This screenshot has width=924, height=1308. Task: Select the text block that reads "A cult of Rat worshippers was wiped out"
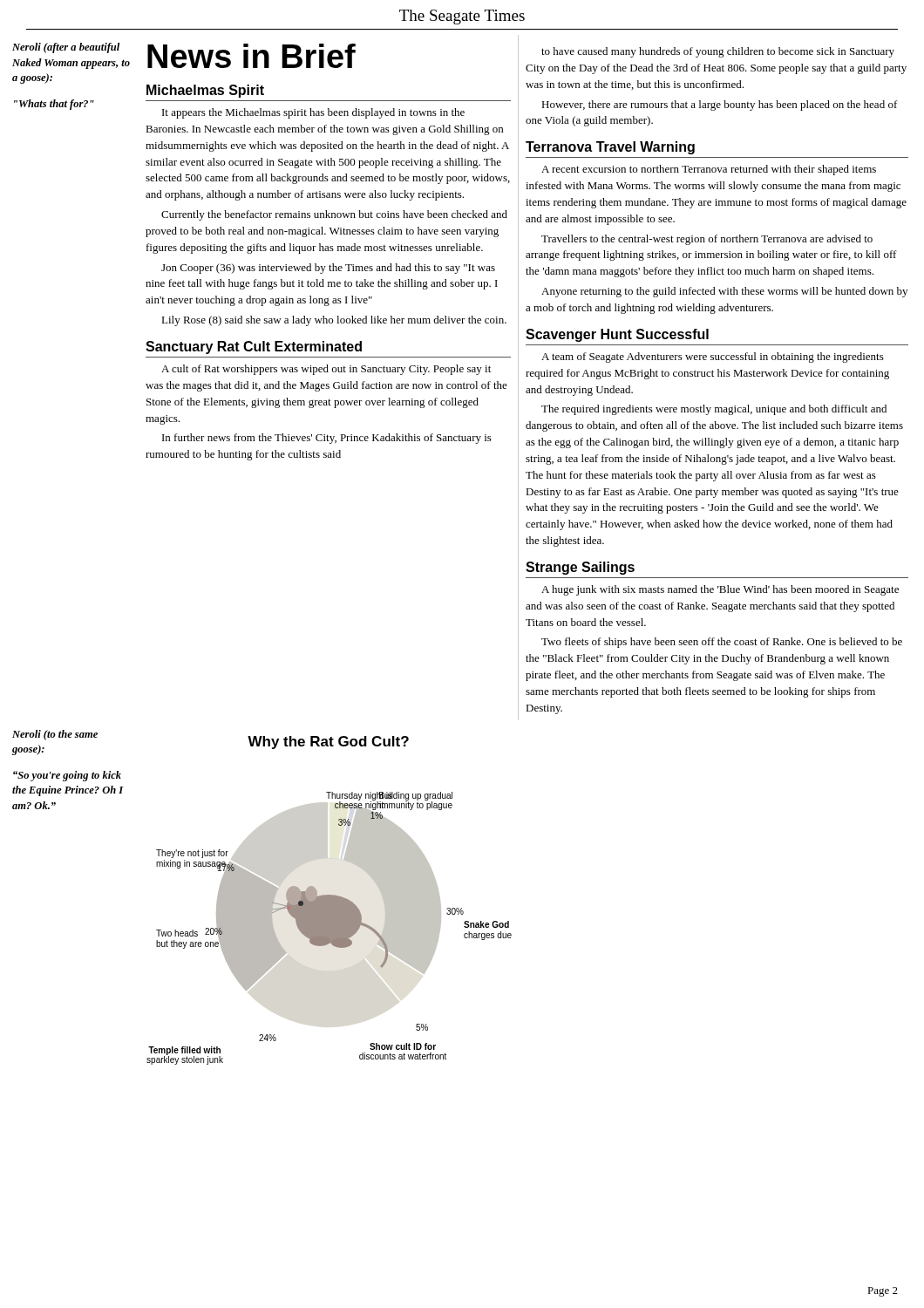click(328, 394)
